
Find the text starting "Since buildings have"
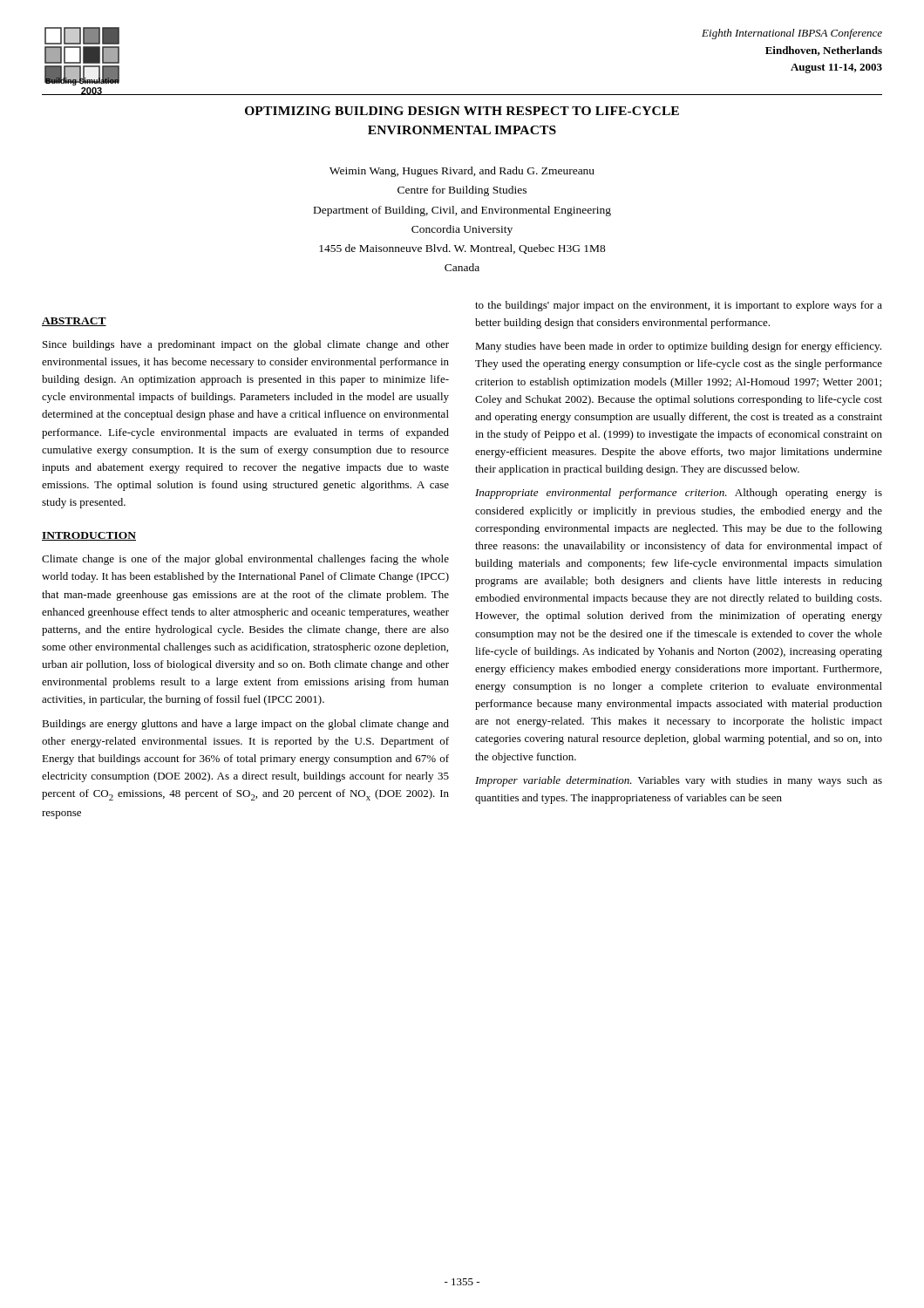tap(245, 423)
